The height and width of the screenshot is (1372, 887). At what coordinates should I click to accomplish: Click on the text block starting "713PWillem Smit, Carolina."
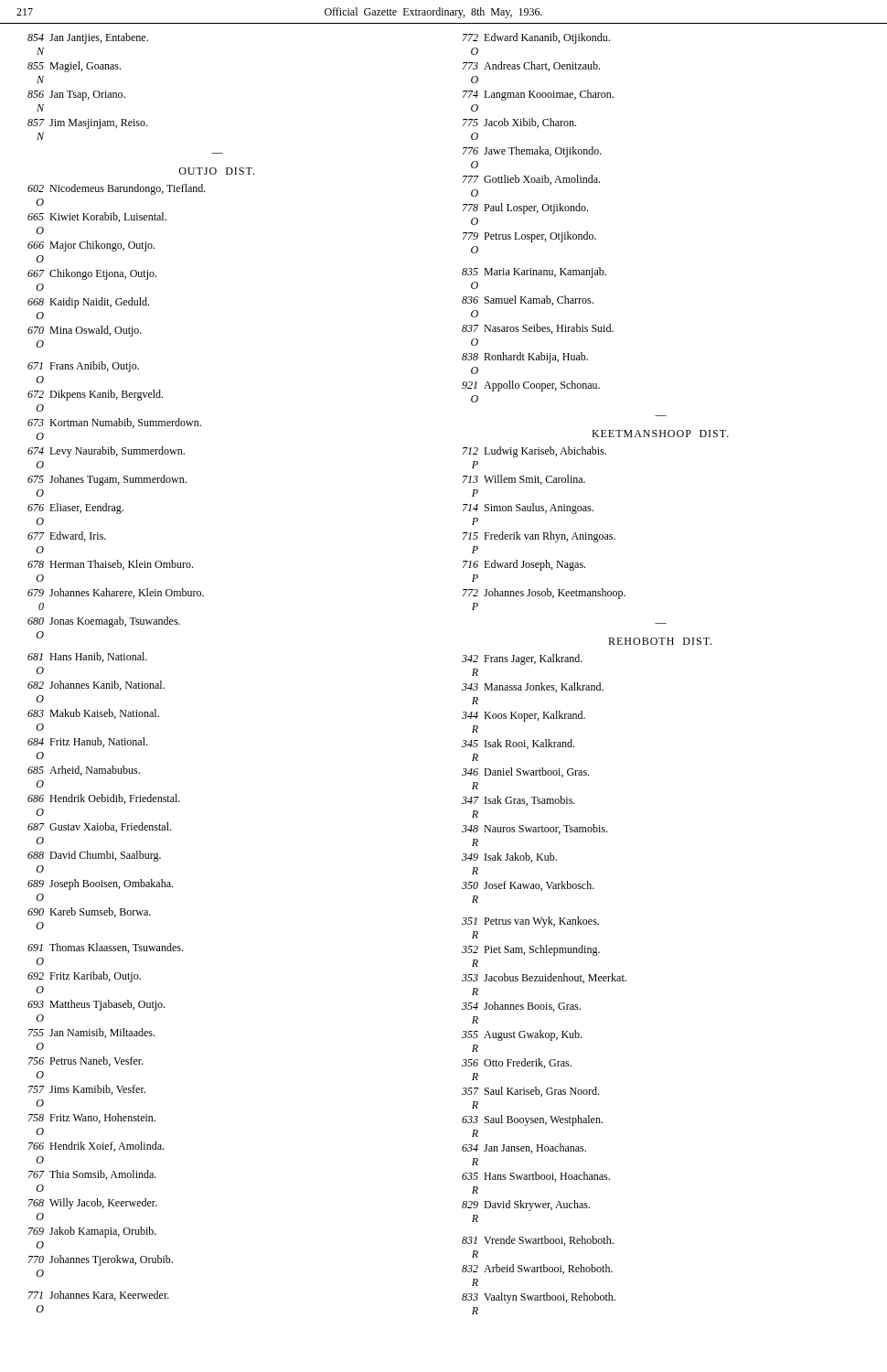[524, 480]
